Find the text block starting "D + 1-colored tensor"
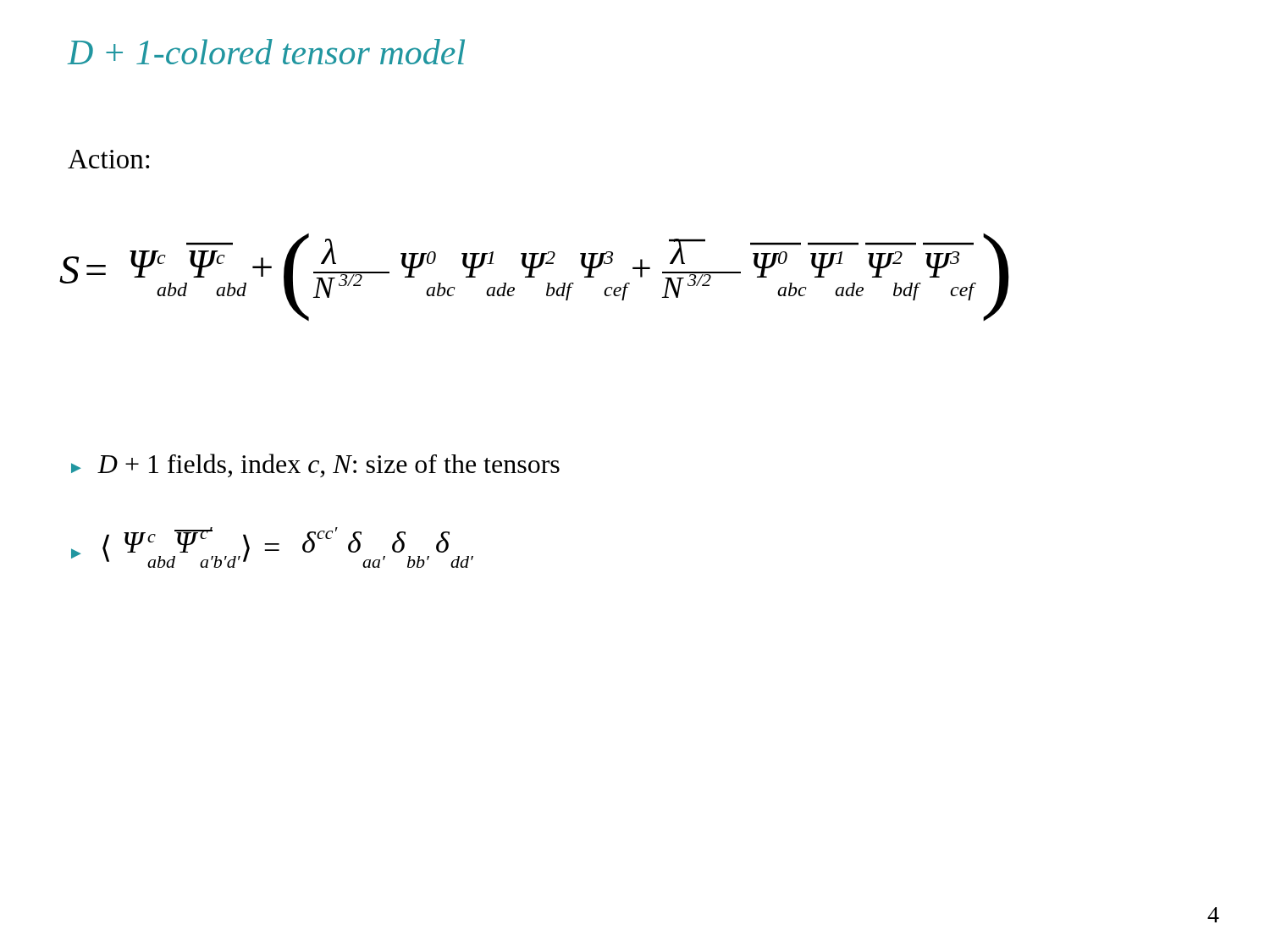The height and width of the screenshot is (952, 1270). tap(267, 53)
